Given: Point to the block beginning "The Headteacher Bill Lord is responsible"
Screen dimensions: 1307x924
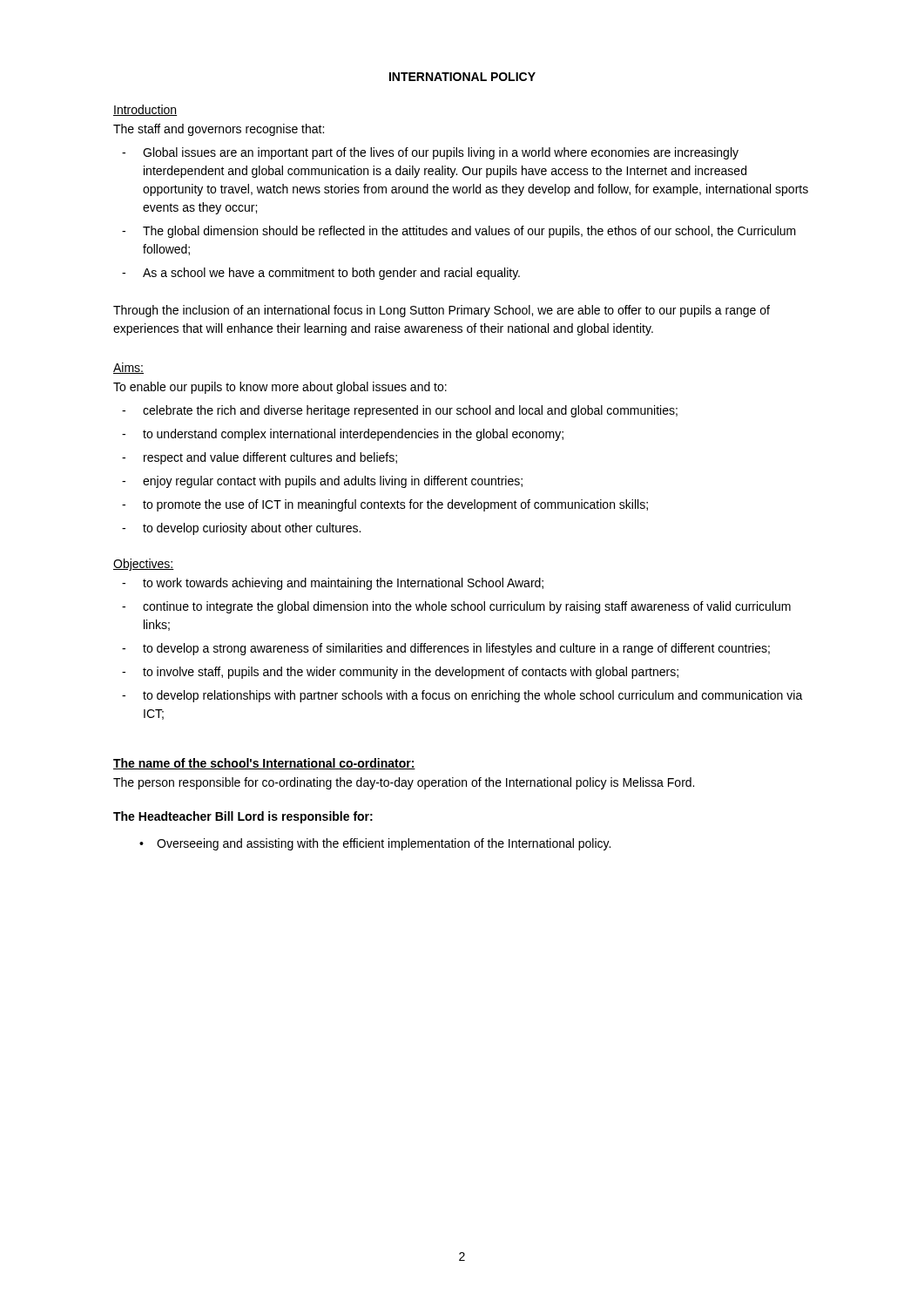Looking at the screenshot, I should coord(243,816).
